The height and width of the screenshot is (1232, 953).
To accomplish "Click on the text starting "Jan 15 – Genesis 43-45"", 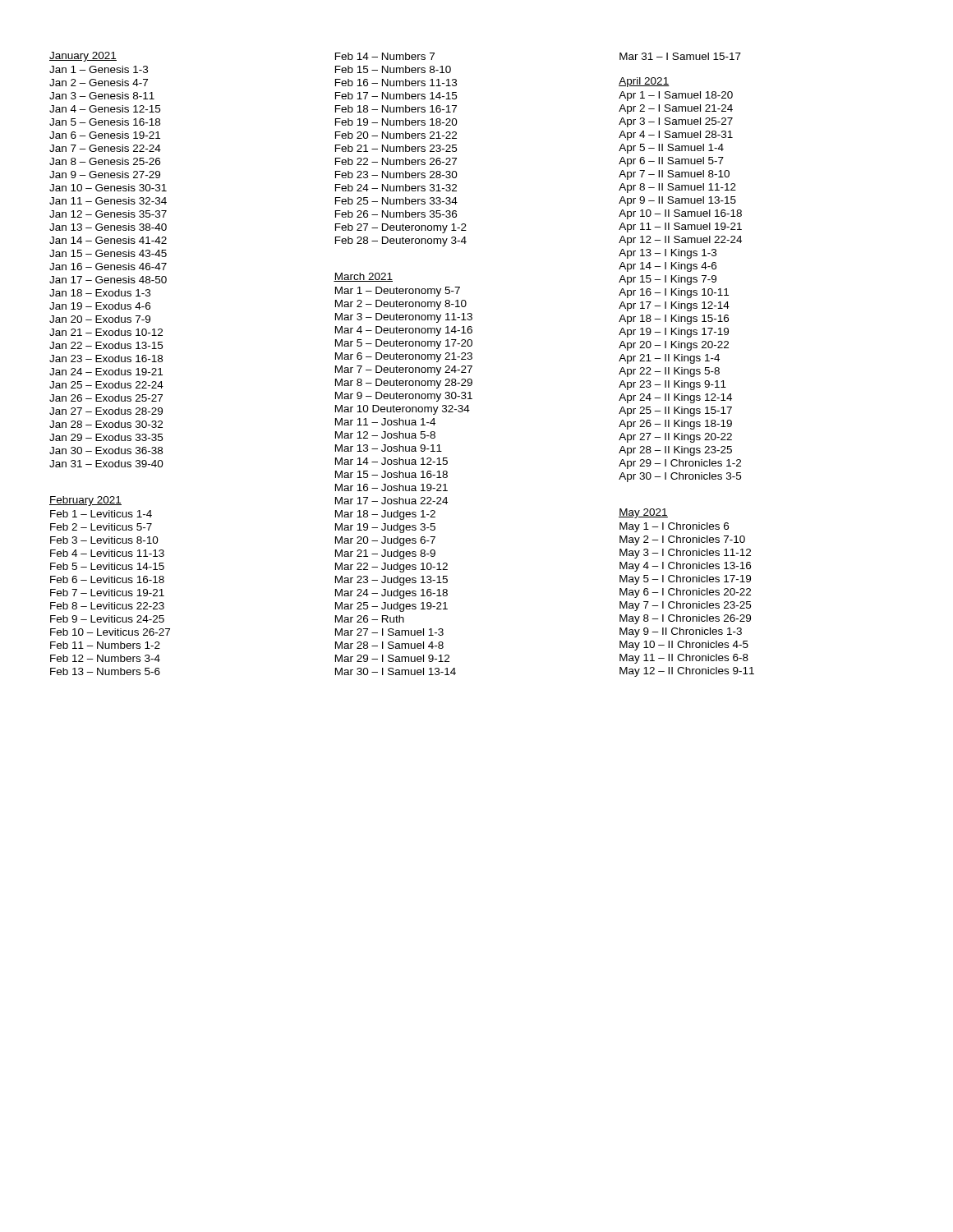I will (x=108, y=253).
